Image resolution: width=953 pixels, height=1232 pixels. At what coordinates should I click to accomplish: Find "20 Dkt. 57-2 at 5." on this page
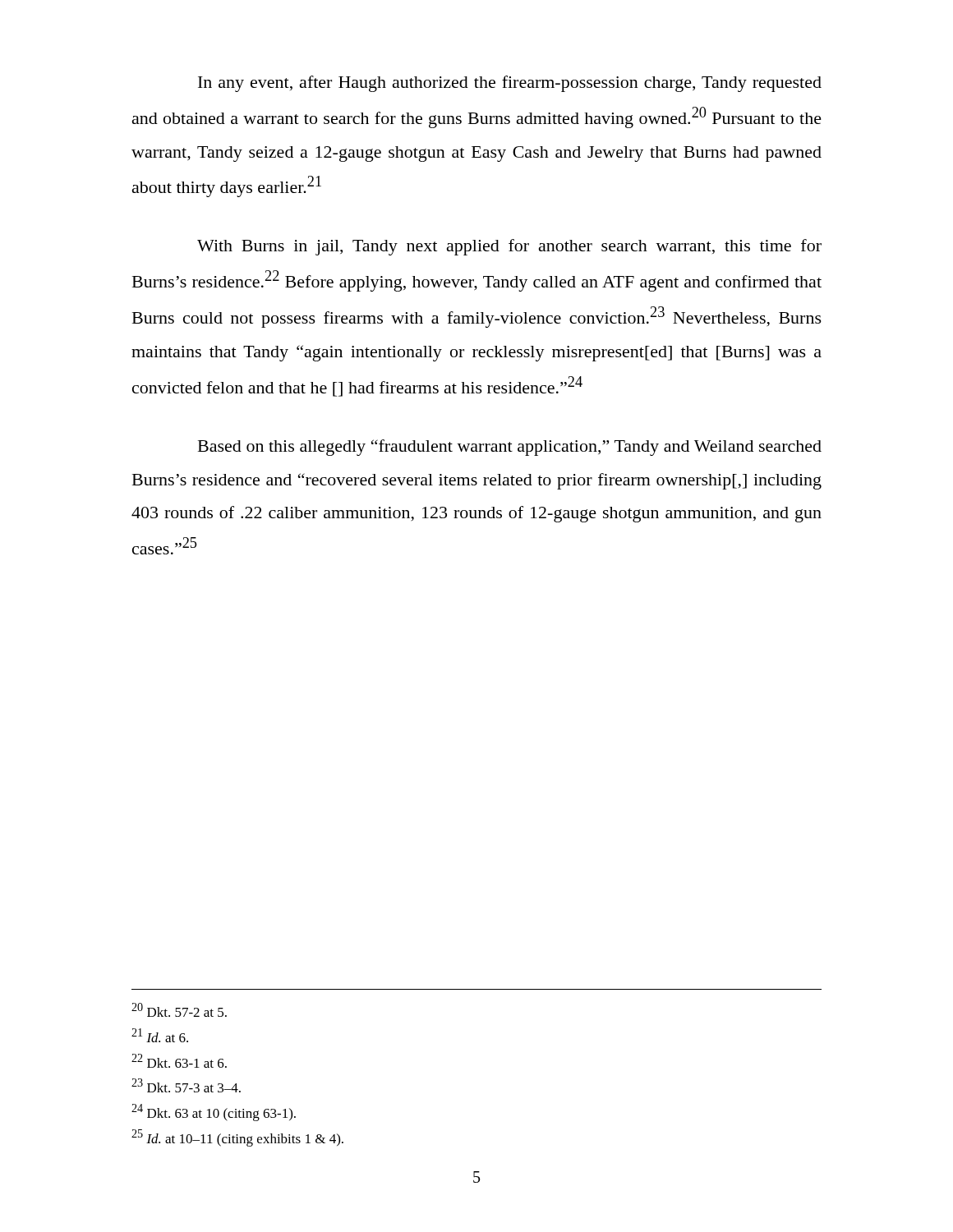tap(180, 1010)
